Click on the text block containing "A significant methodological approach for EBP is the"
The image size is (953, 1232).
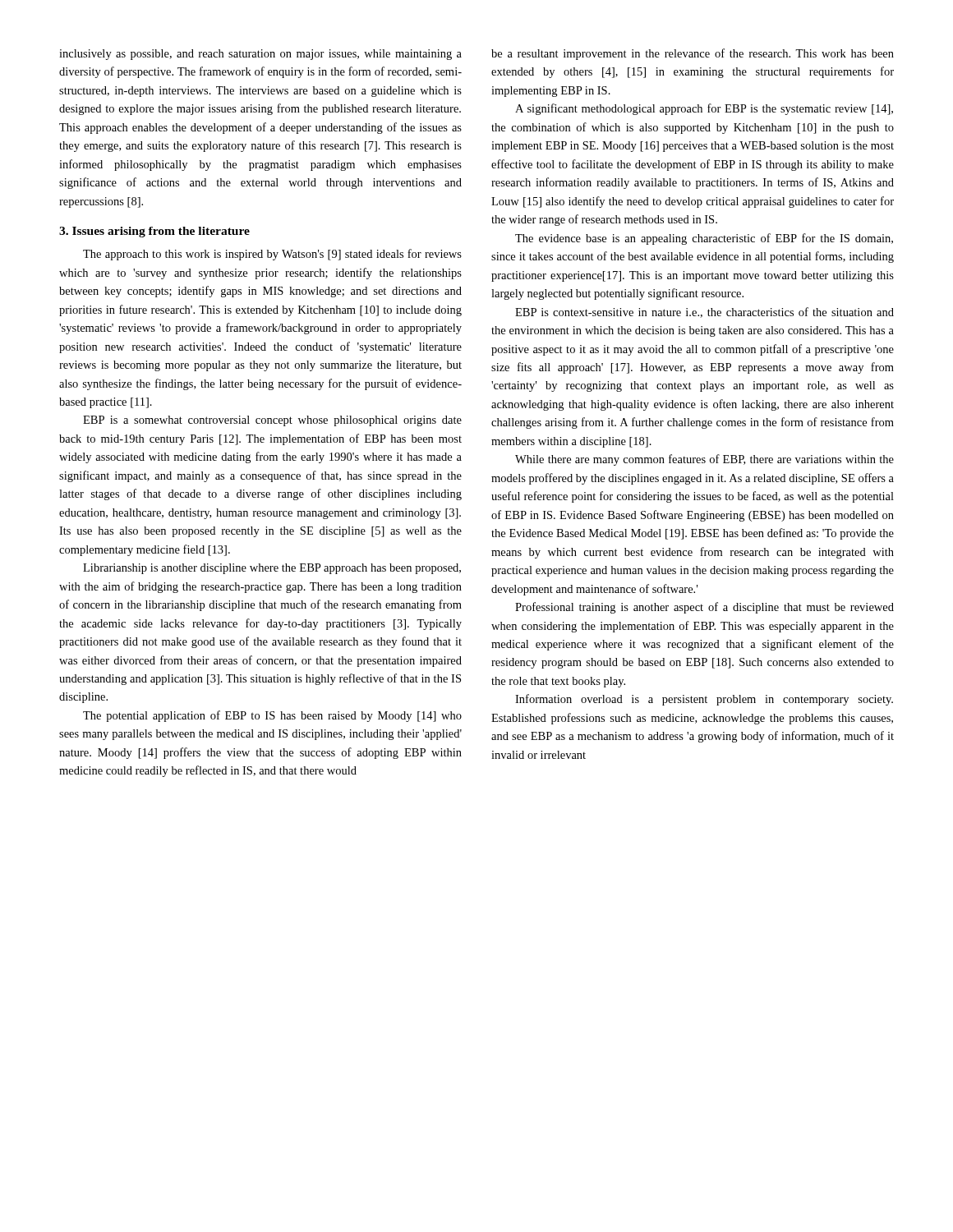tap(693, 164)
